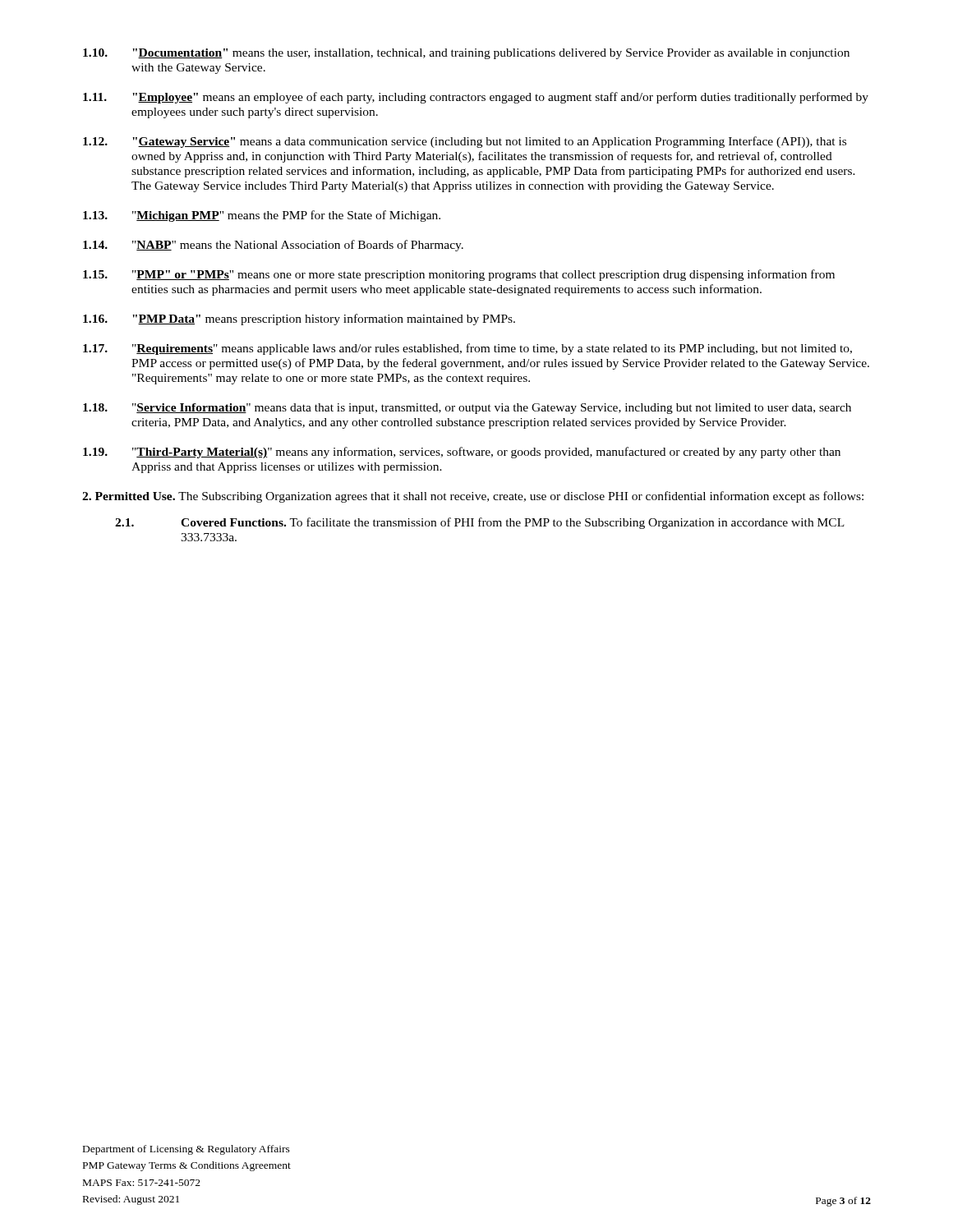Image resolution: width=953 pixels, height=1232 pixels.
Task: Click on the text block that says "Permitted Use. The Subscribing Organization agrees"
Action: point(476,517)
